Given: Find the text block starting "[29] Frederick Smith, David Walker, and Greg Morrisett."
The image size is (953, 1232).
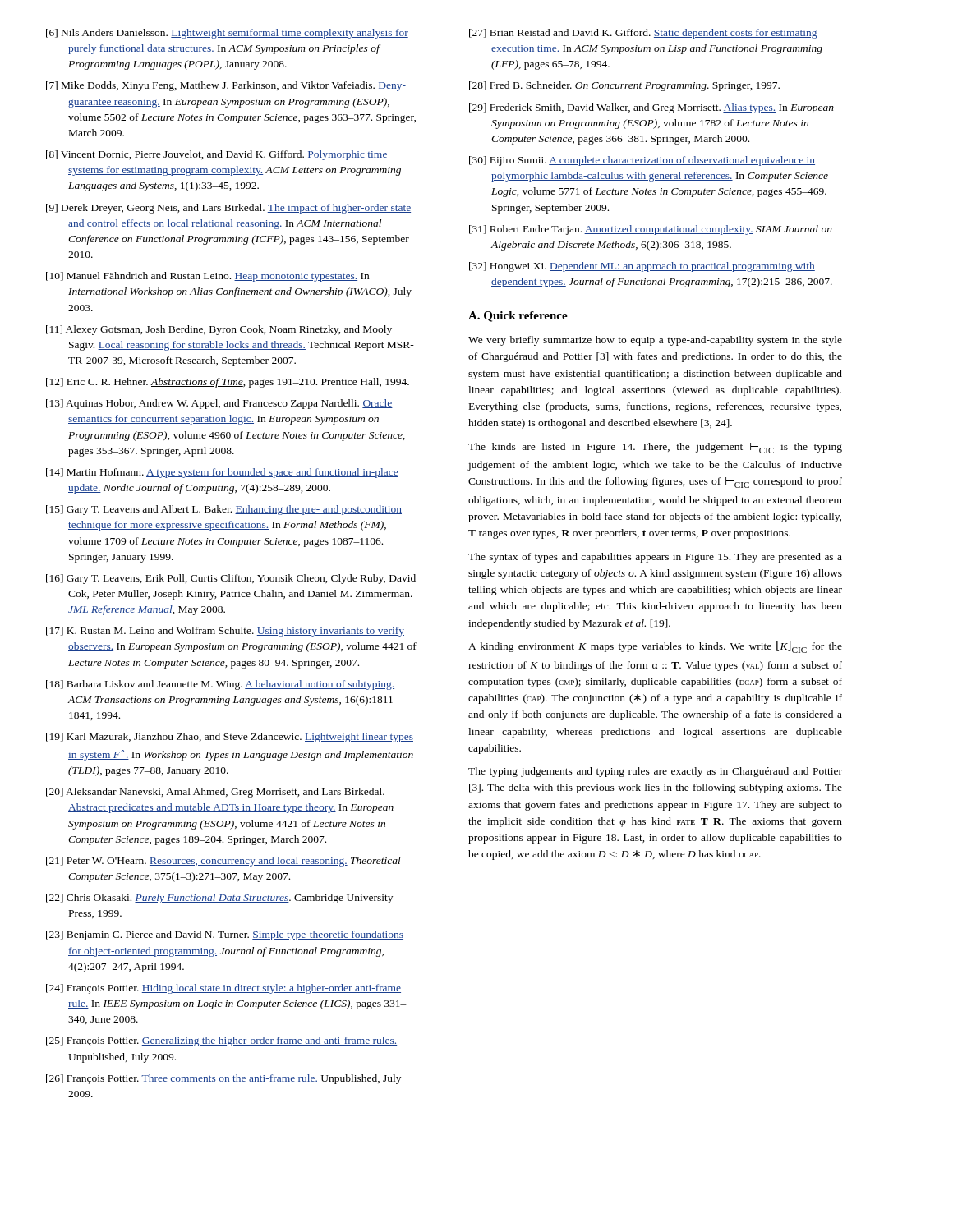Looking at the screenshot, I should [x=651, y=123].
